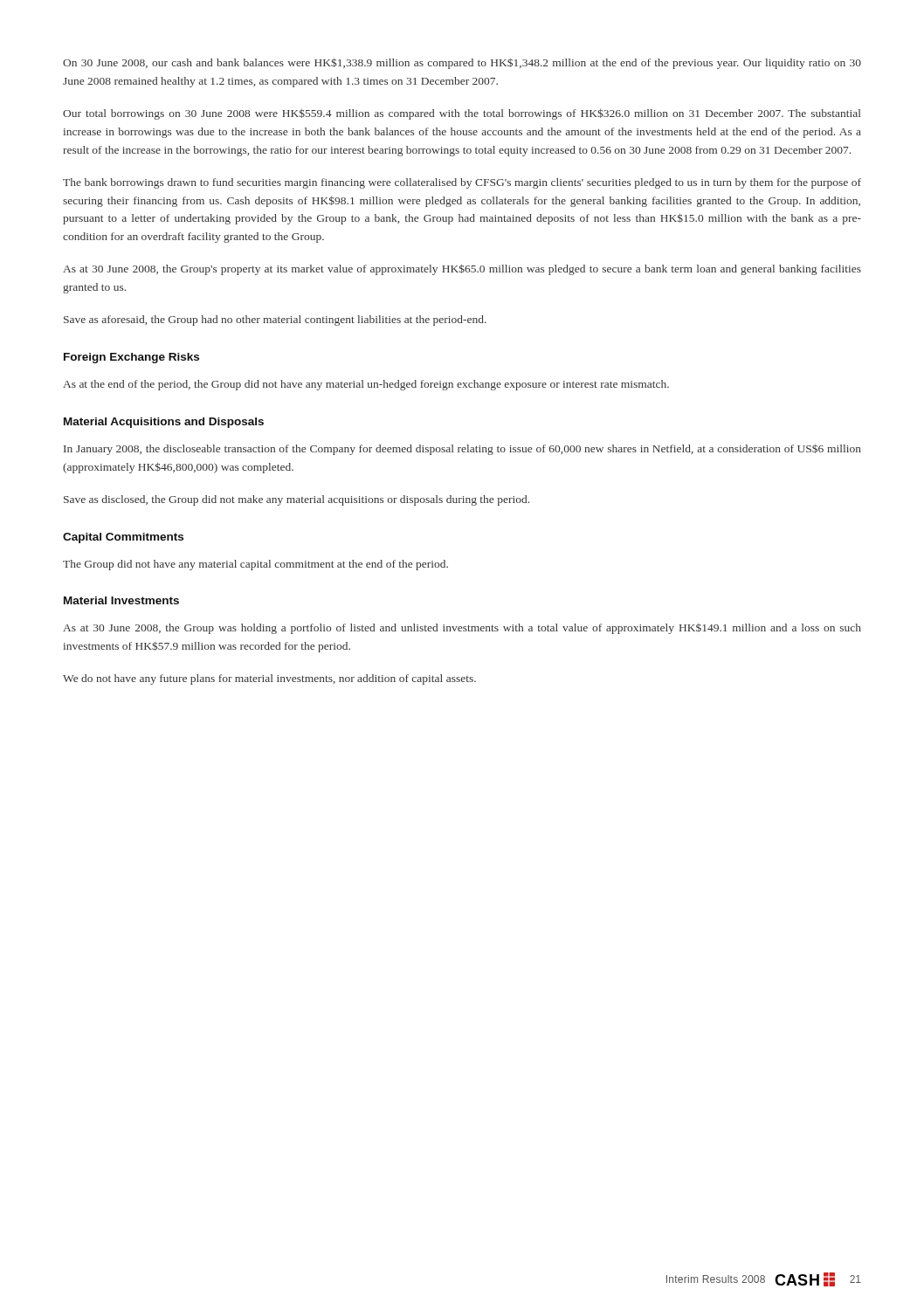This screenshot has width=924, height=1310.
Task: Find the text block starting "In January 2008, the discloseable transaction of"
Action: coord(462,458)
